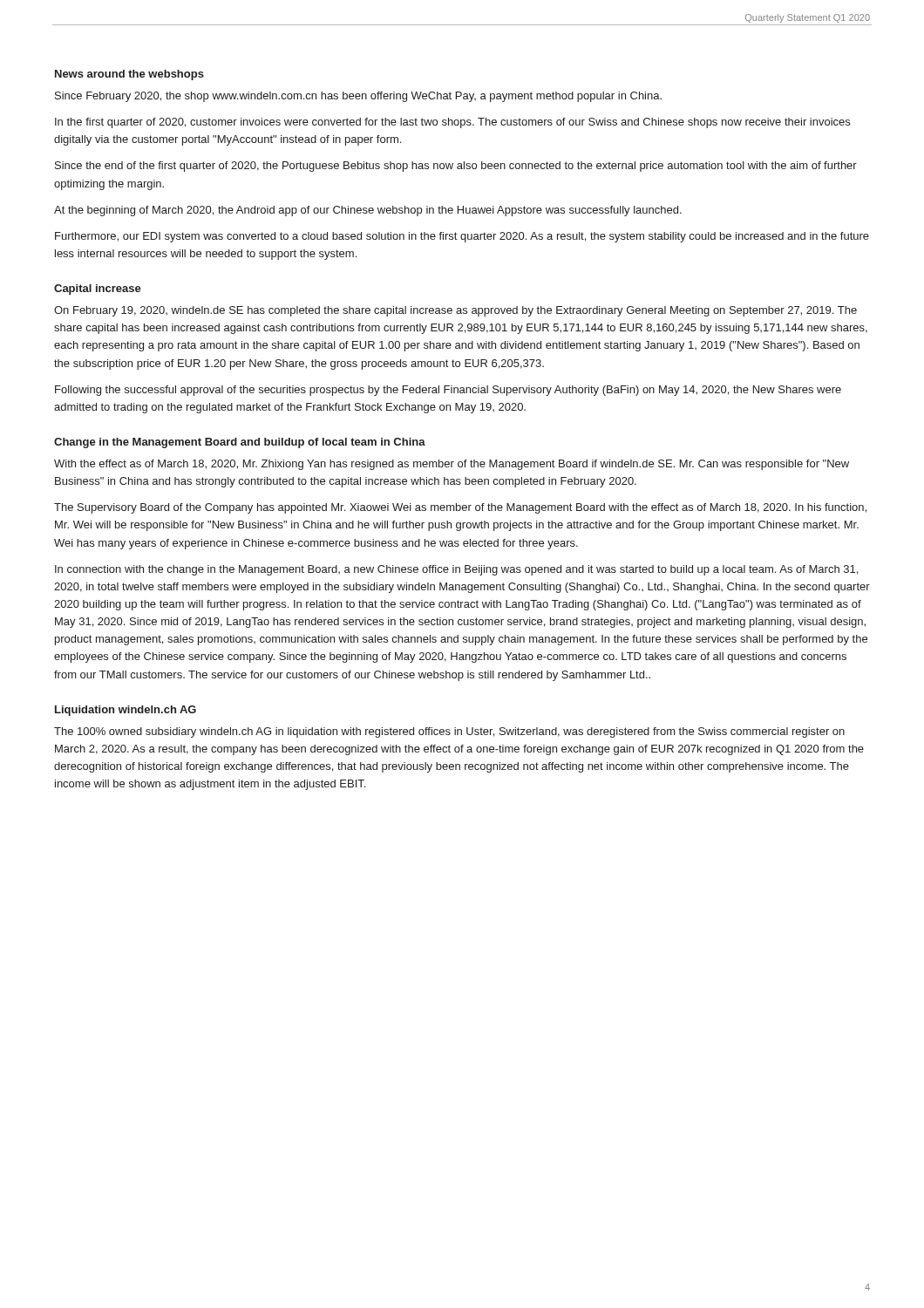Locate the passage starting "In the first quarter of 2020, customer invoices"
The image size is (924, 1308).
tap(452, 131)
